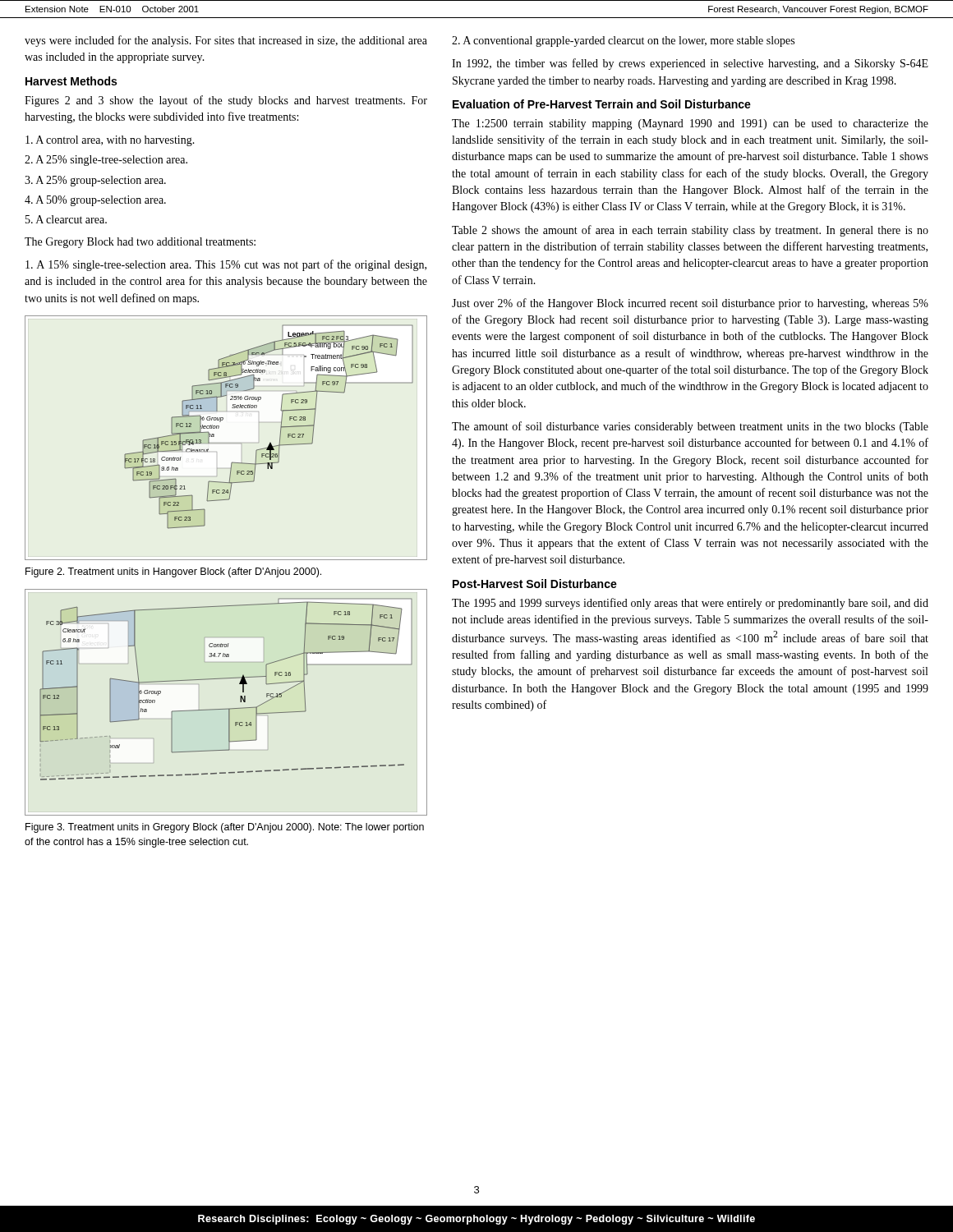Click on the text block that says "A conventional grapple-yarded clearcut on the lower,"

click(690, 41)
